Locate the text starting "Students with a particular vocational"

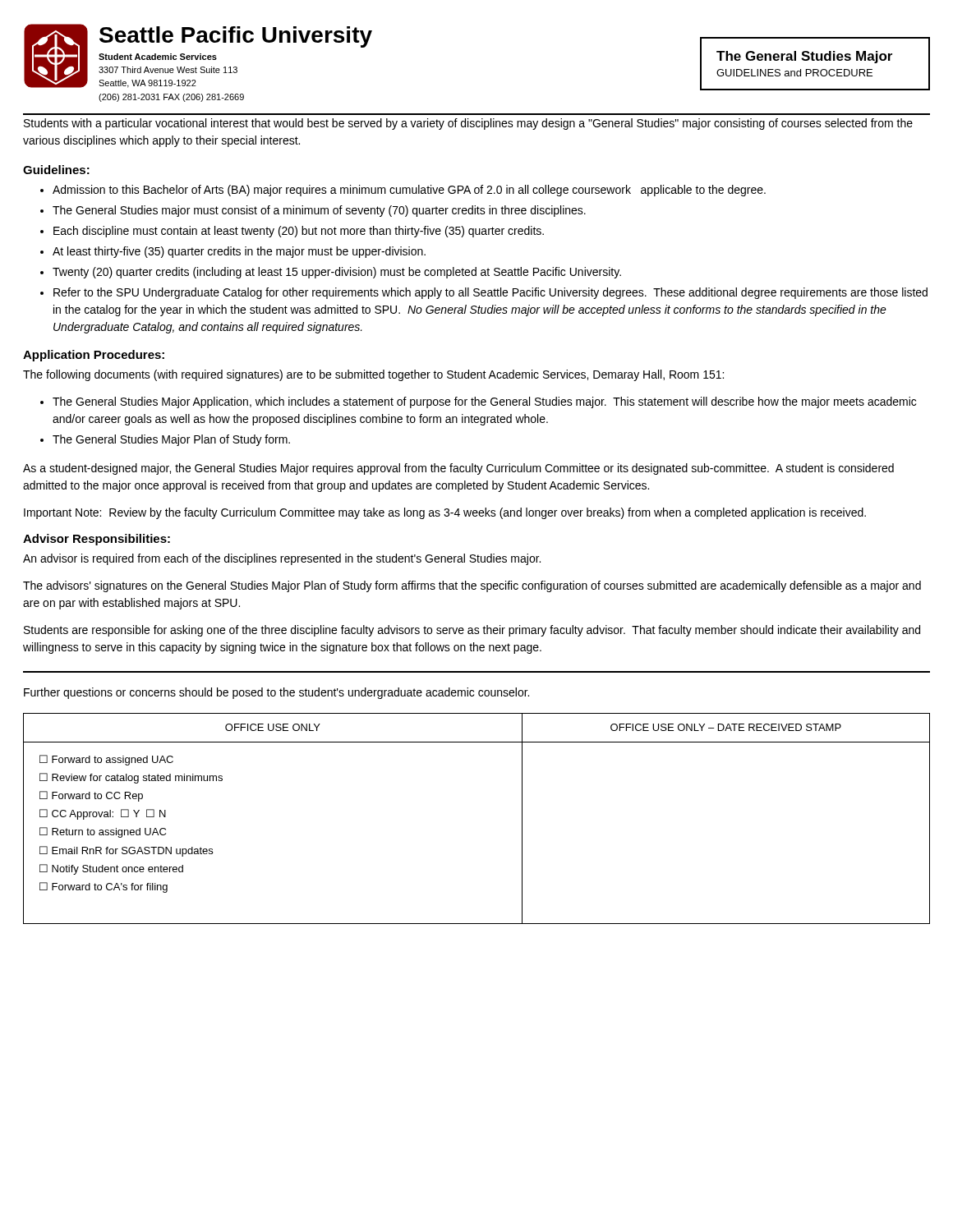468,132
